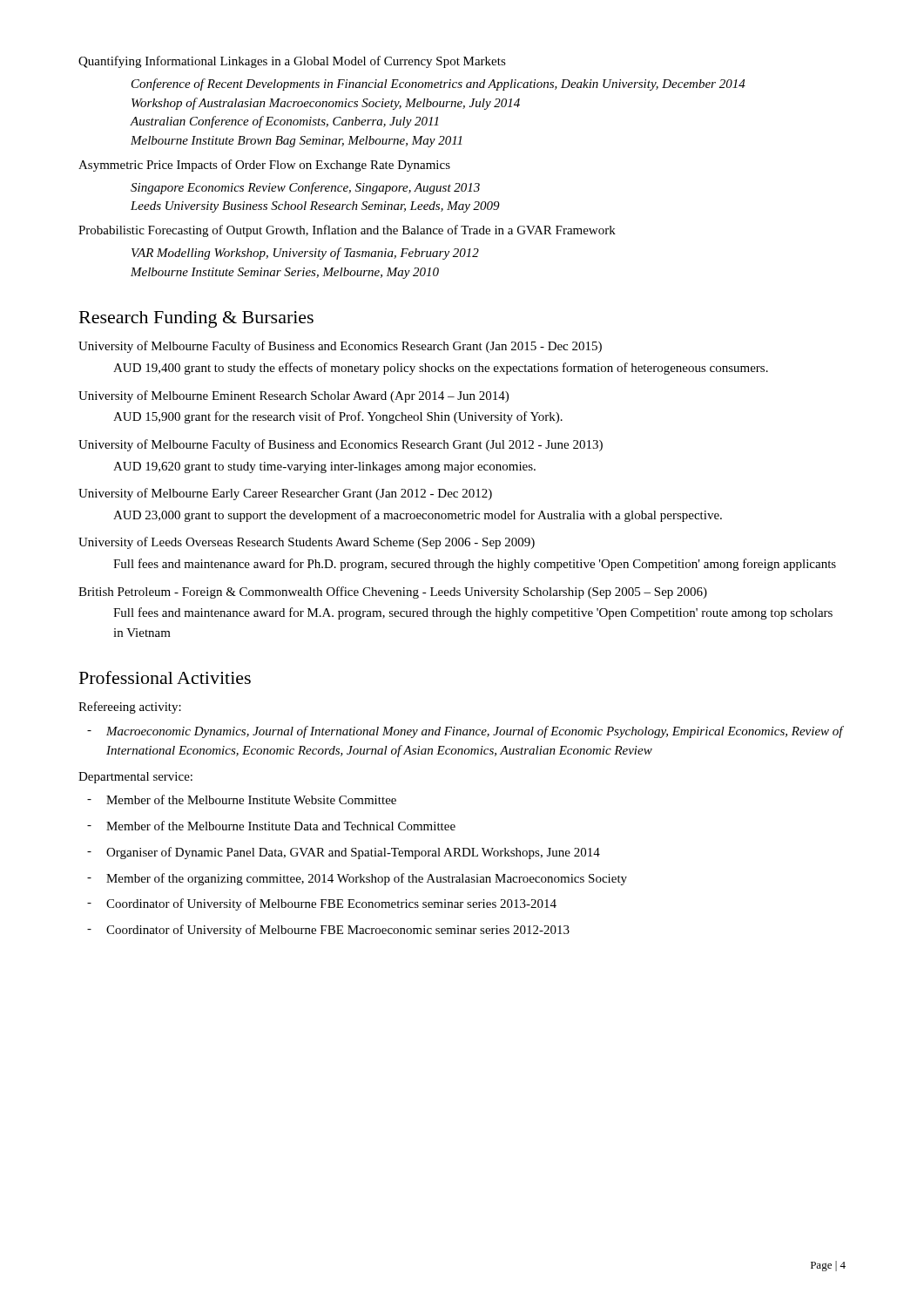Image resolution: width=924 pixels, height=1307 pixels.
Task: Locate the block of text that opens with "University of Melbourne Eminent Research Scholar Award (Apr"
Action: click(462, 407)
